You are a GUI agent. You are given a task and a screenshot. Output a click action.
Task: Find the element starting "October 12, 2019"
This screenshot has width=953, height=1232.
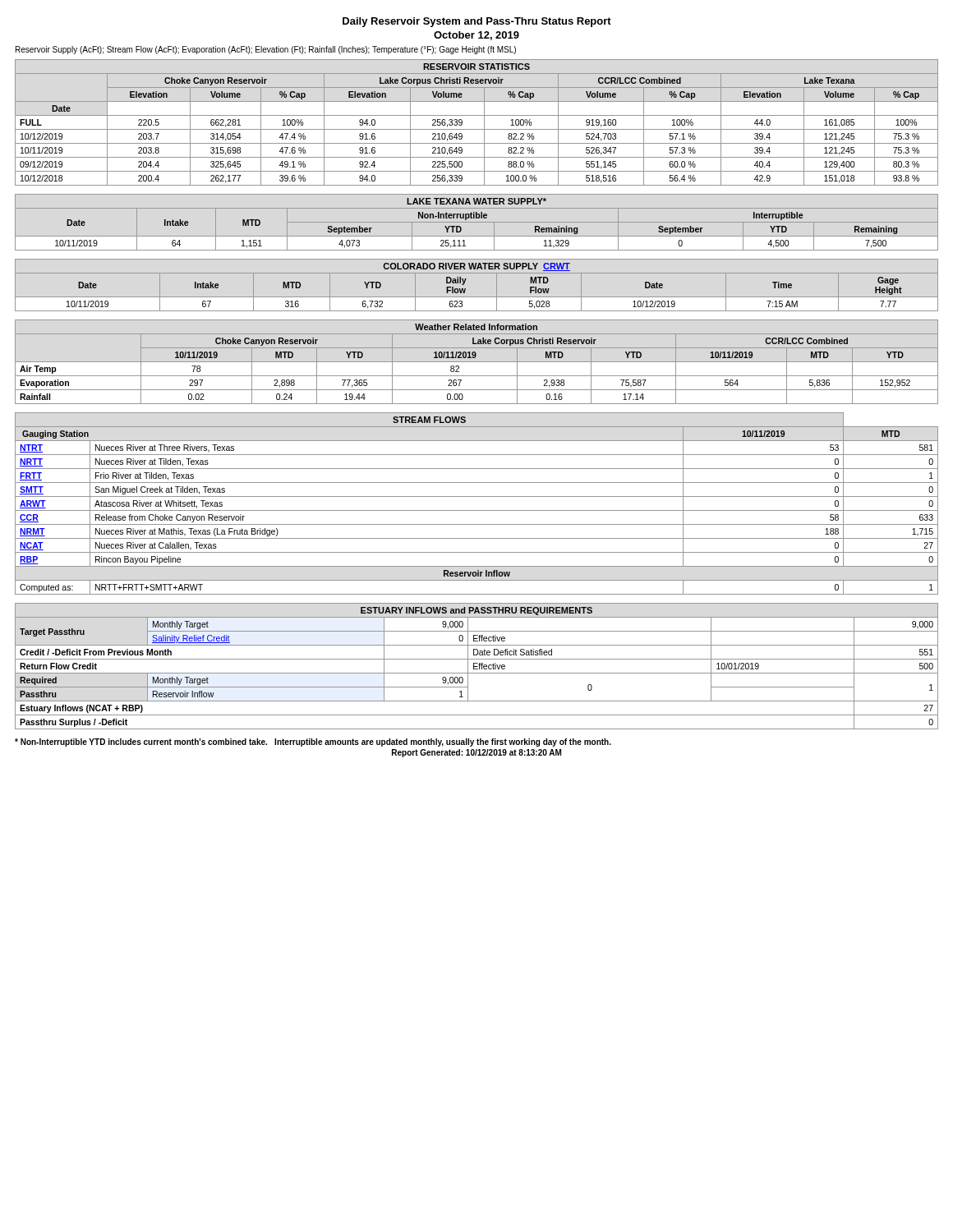tap(476, 35)
